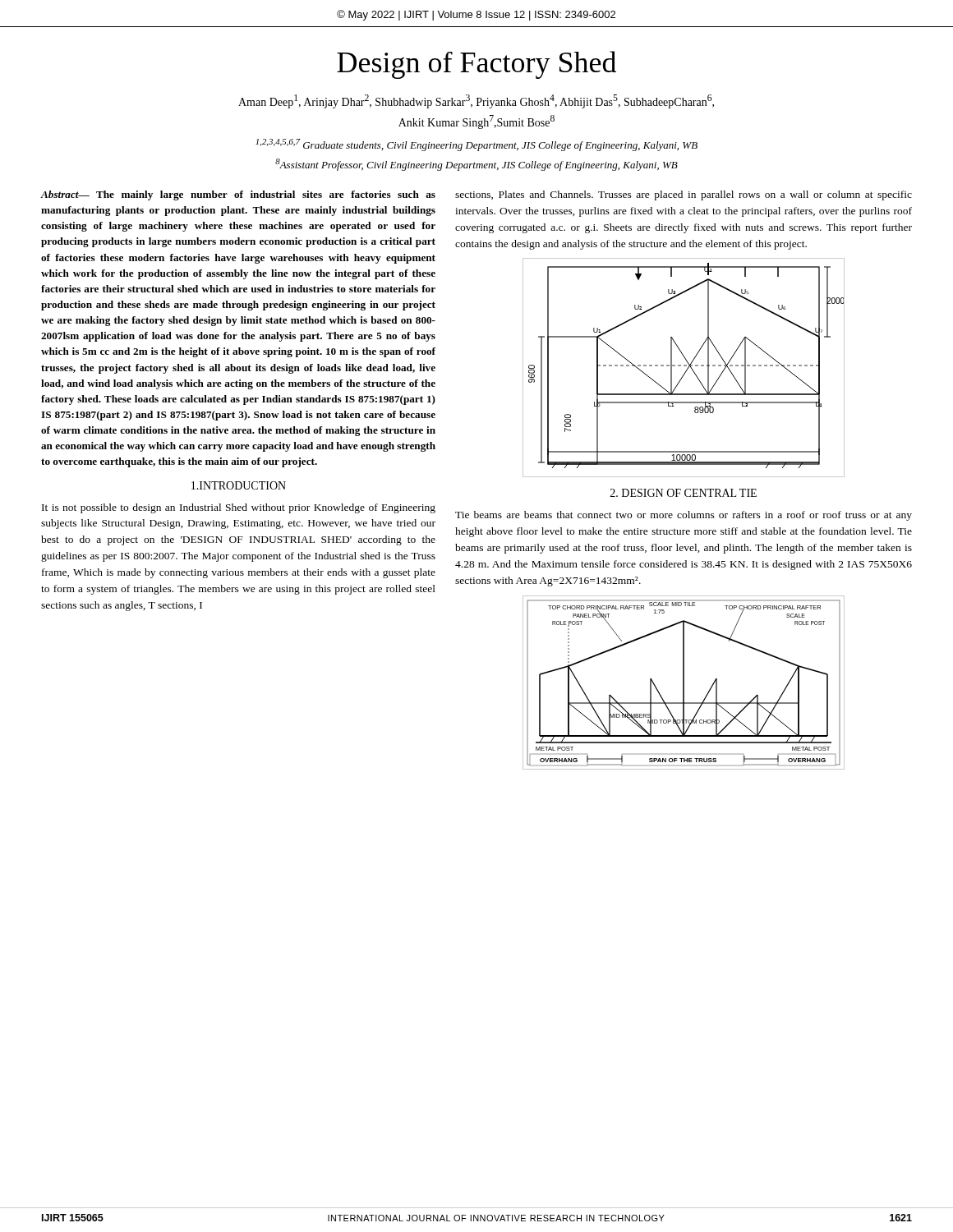Locate the title containing "Design of Factory Shed"

476,62
